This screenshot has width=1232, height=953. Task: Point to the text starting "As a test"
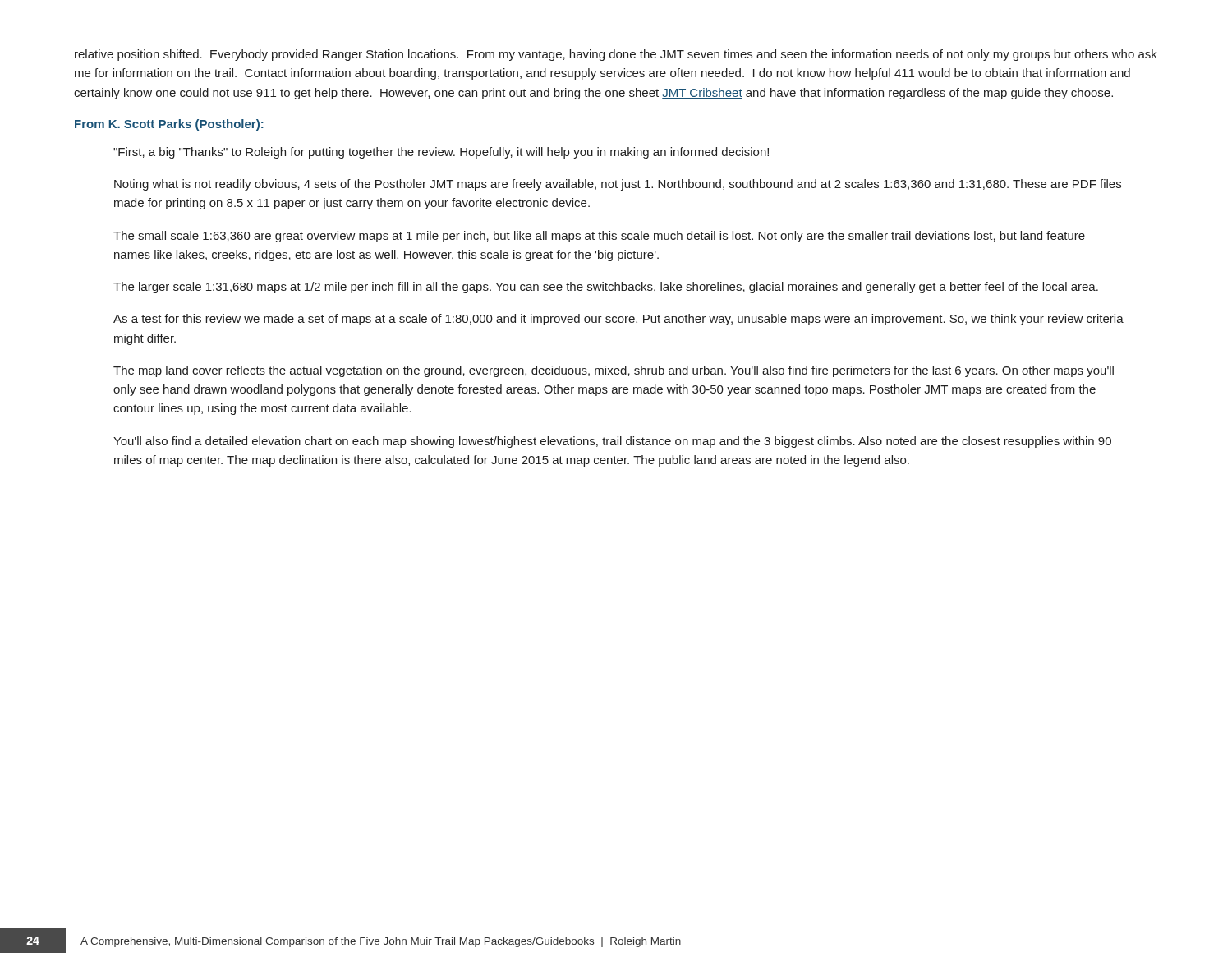click(619, 328)
